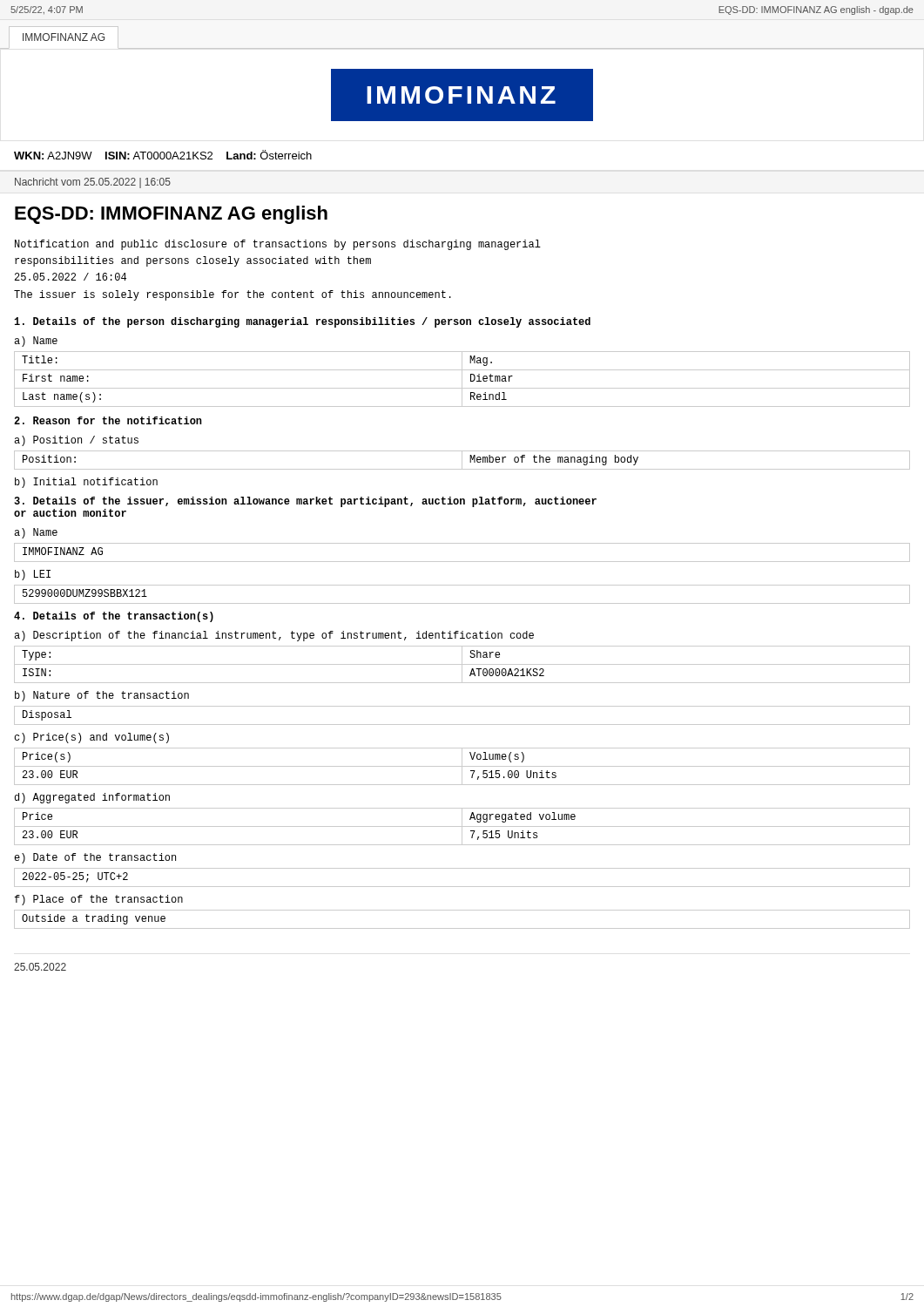Select the table that reads "Member of the managing body"

pos(462,460)
